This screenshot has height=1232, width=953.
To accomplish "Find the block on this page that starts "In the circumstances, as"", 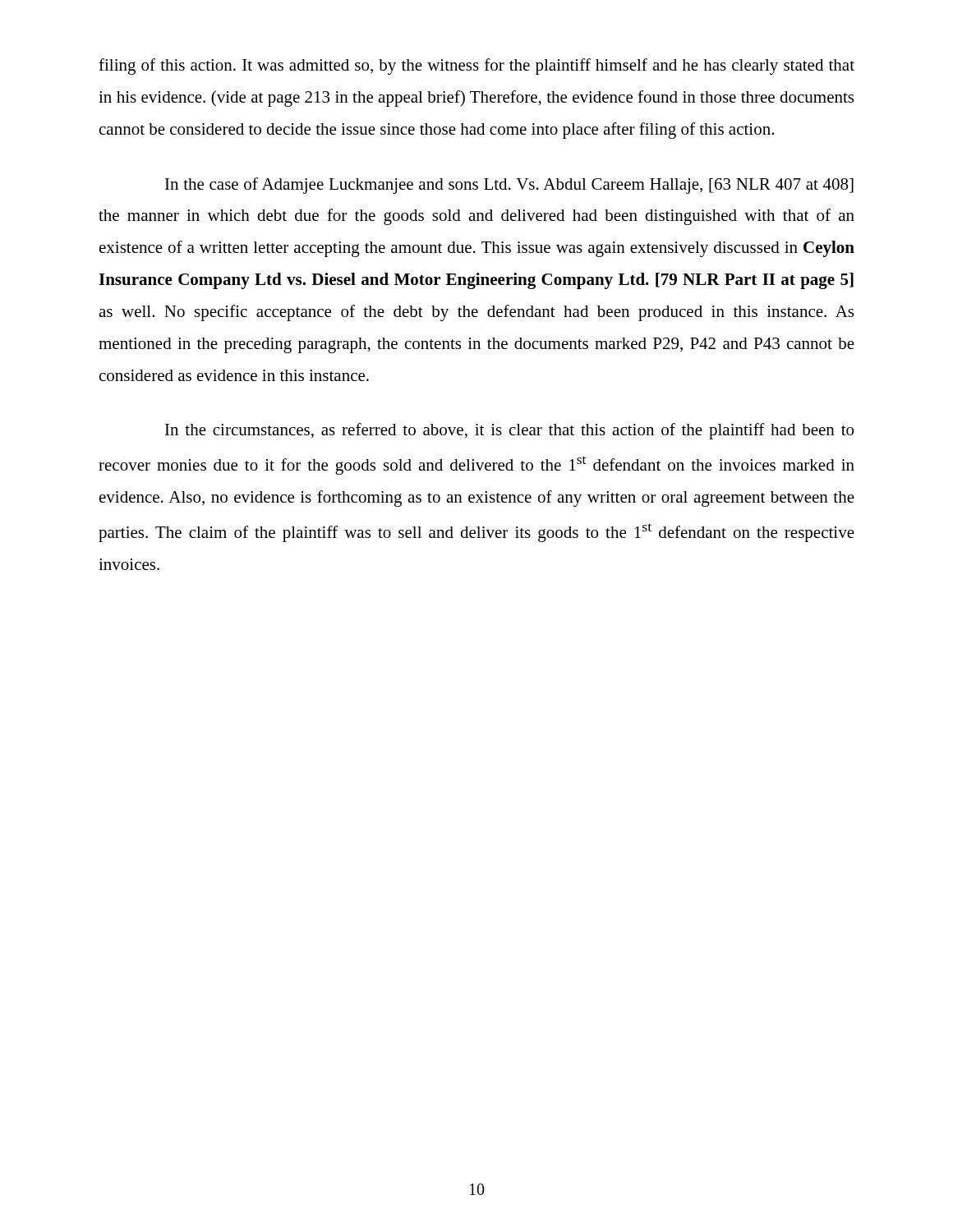I will point(476,497).
